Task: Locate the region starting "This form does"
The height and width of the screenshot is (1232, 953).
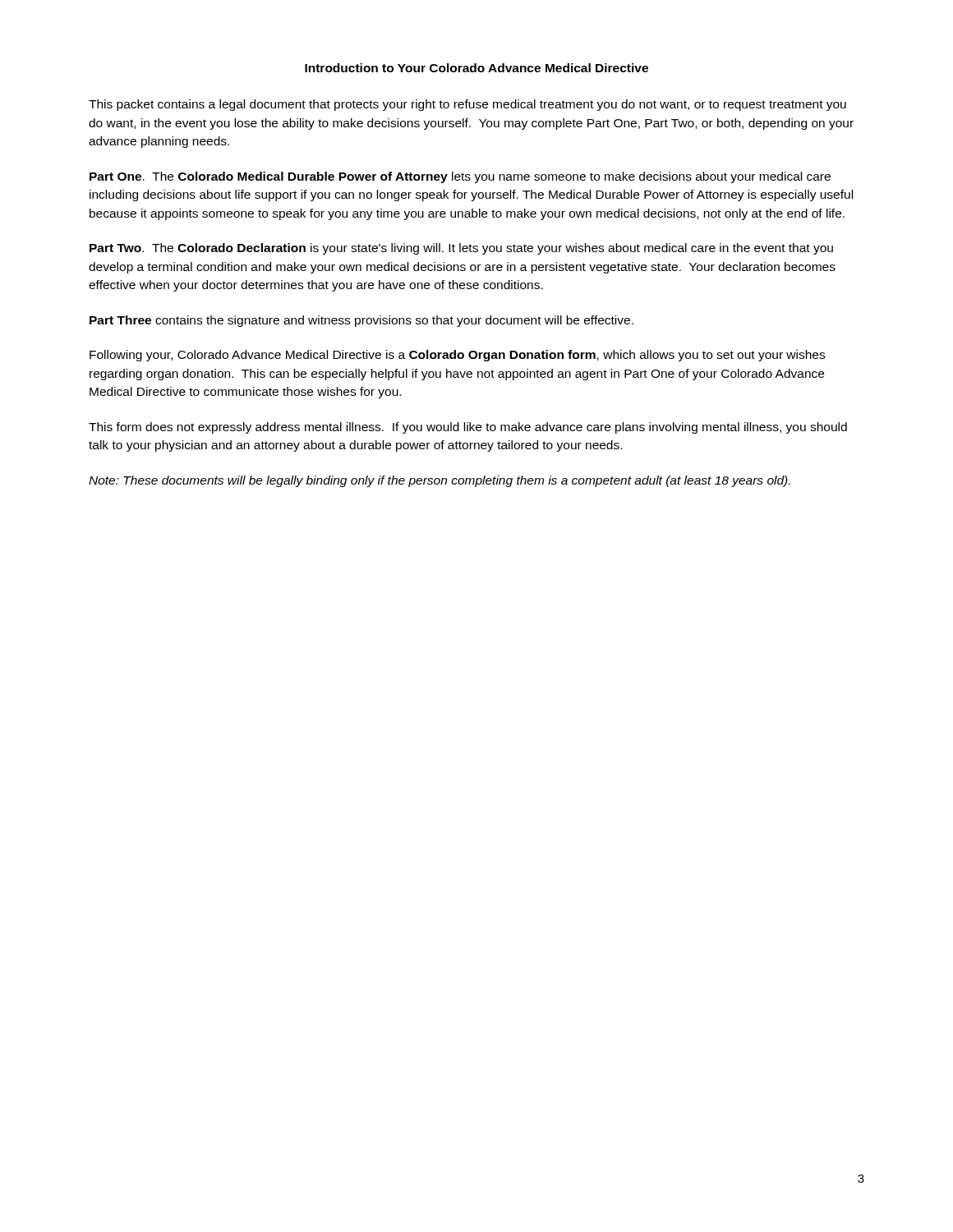Action: 468,436
